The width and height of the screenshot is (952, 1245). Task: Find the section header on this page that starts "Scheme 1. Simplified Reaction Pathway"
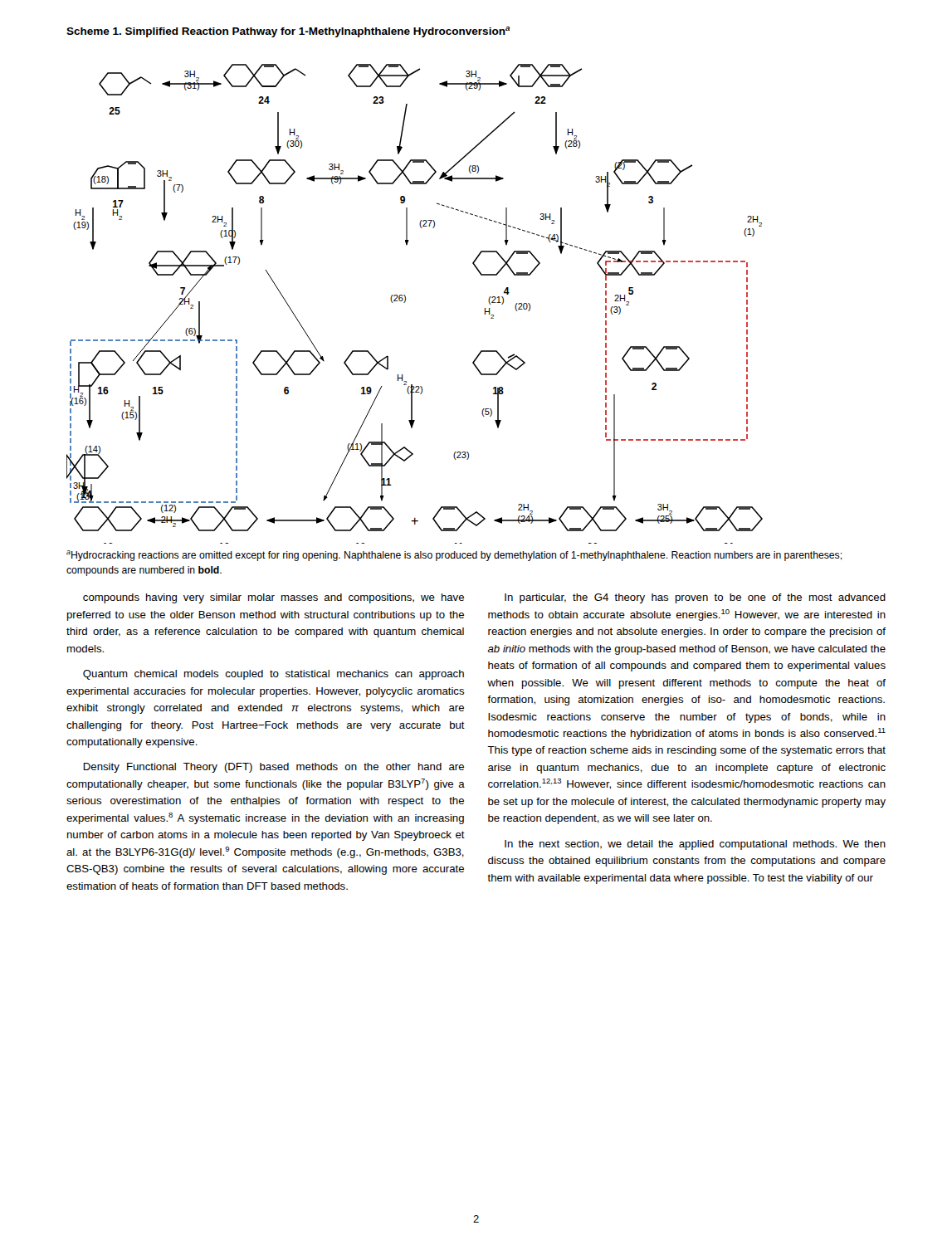(x=288, y=31)
